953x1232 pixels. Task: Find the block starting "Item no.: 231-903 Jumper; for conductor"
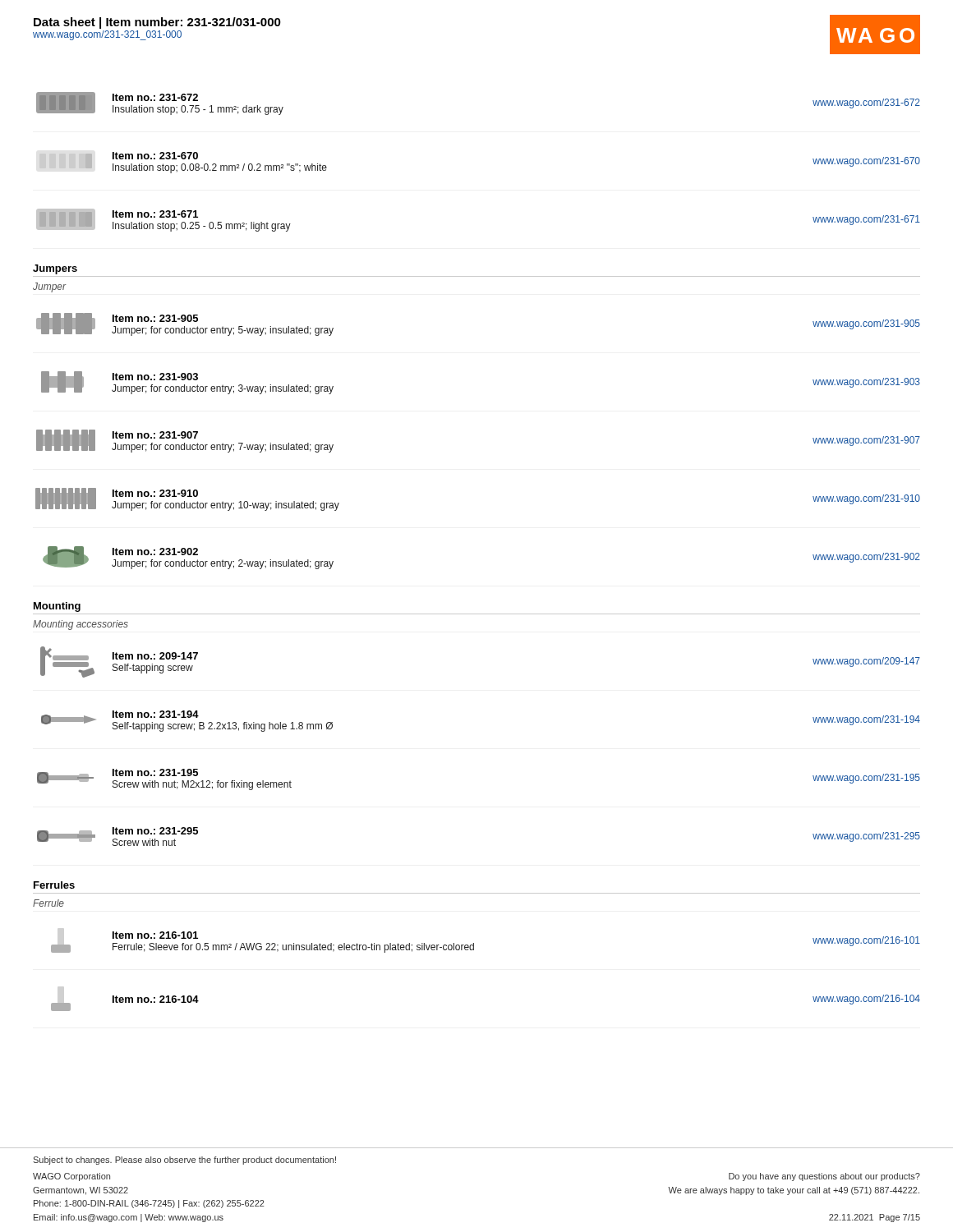[x=223, y=385]
